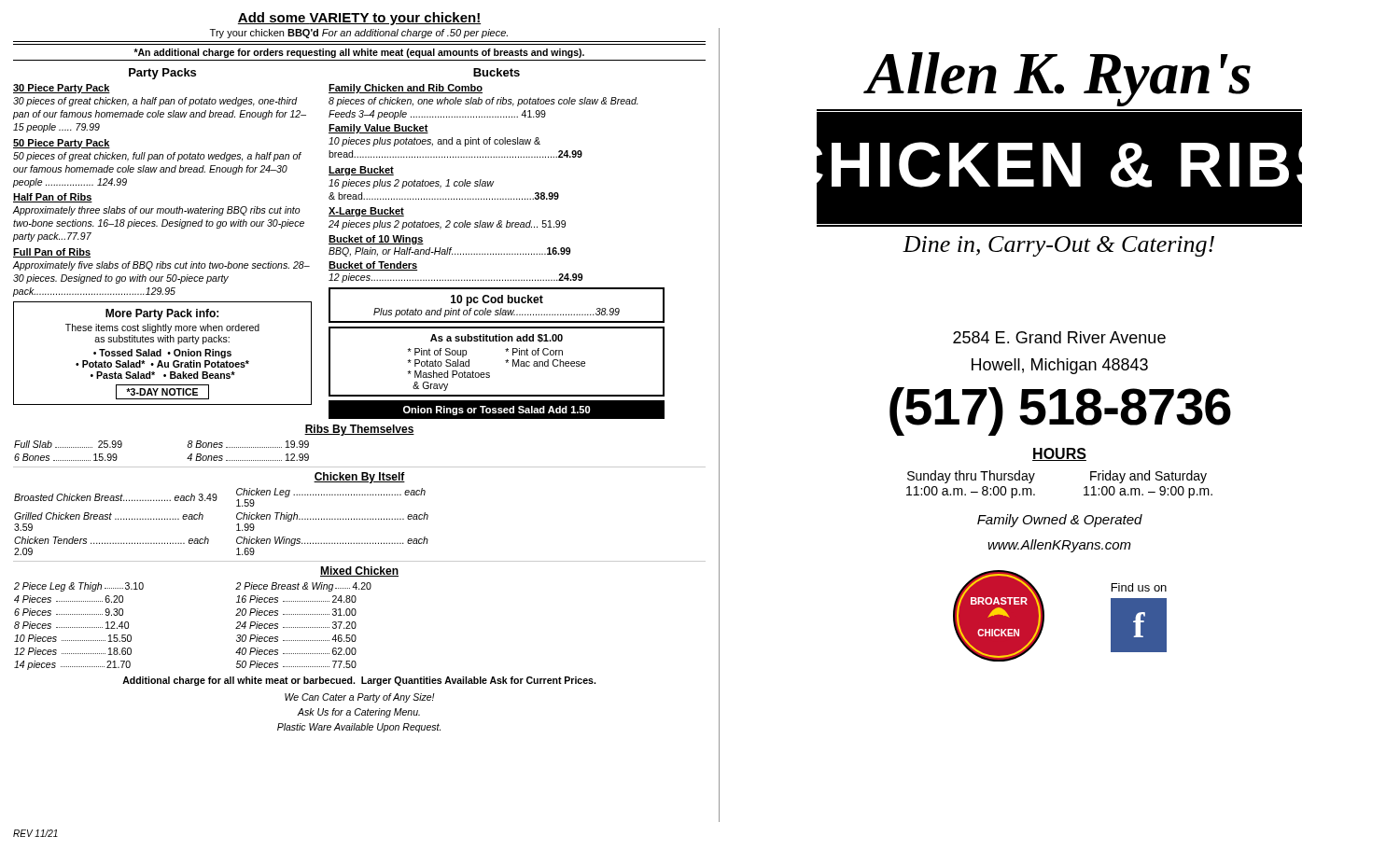Select the element starting "8 pieces of chicken, one"
1400x850 pixels.
tap(484, 101)
